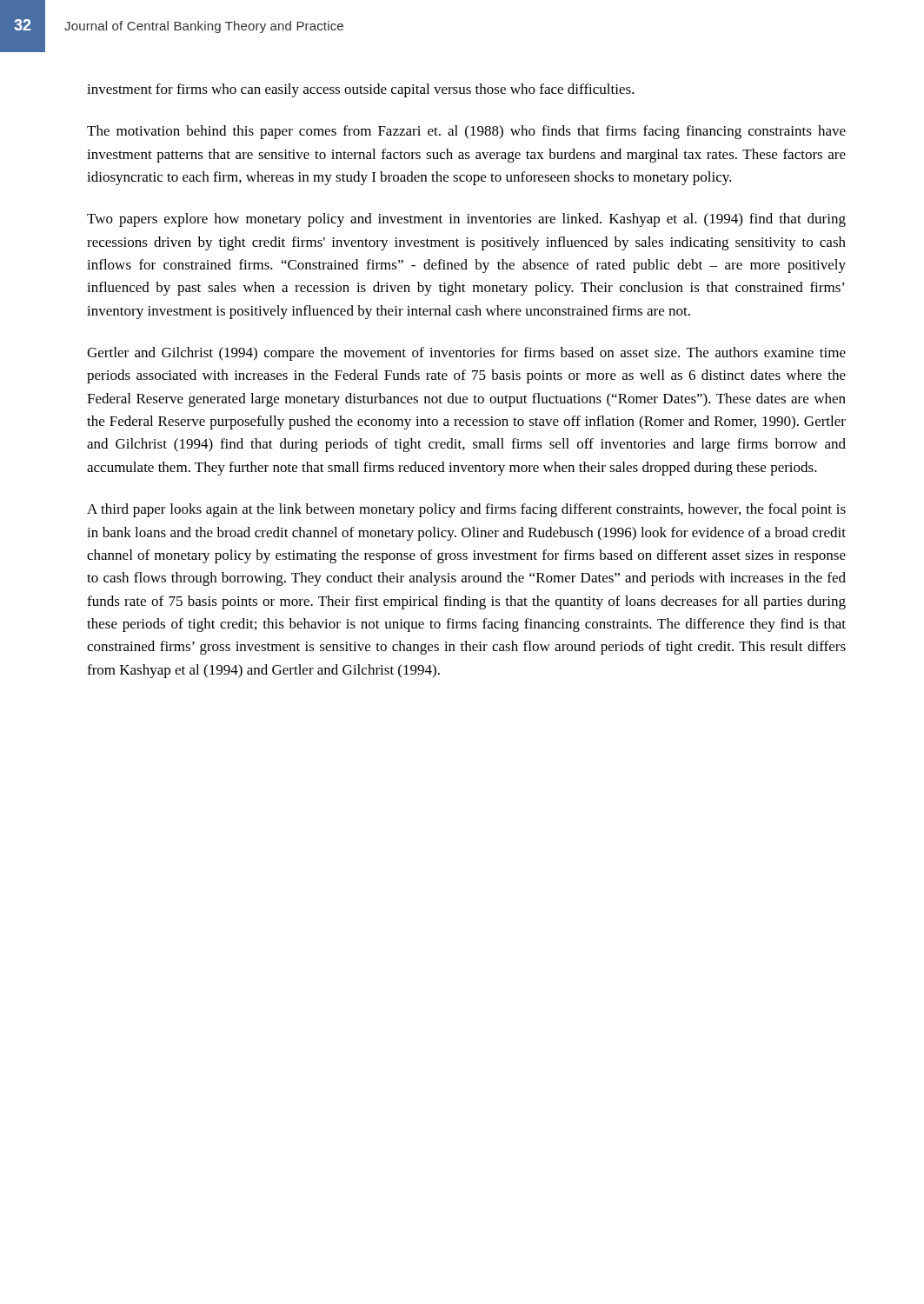
Task: Find the text block with the text "Gertler and Gilchrist (1994) compare the movement of"
Action: click(466, 410)
